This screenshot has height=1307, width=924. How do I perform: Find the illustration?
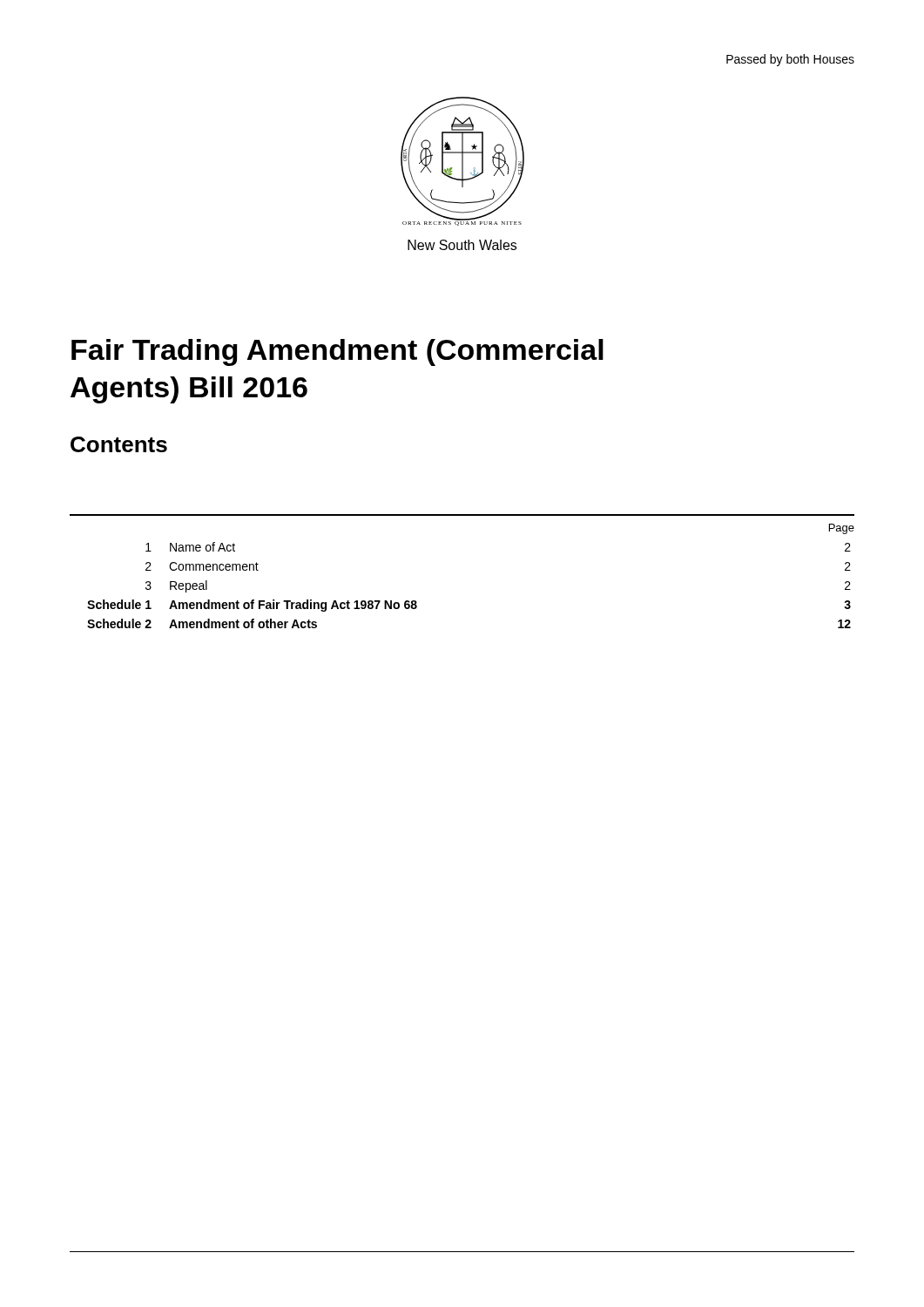(x=462, y=175)
